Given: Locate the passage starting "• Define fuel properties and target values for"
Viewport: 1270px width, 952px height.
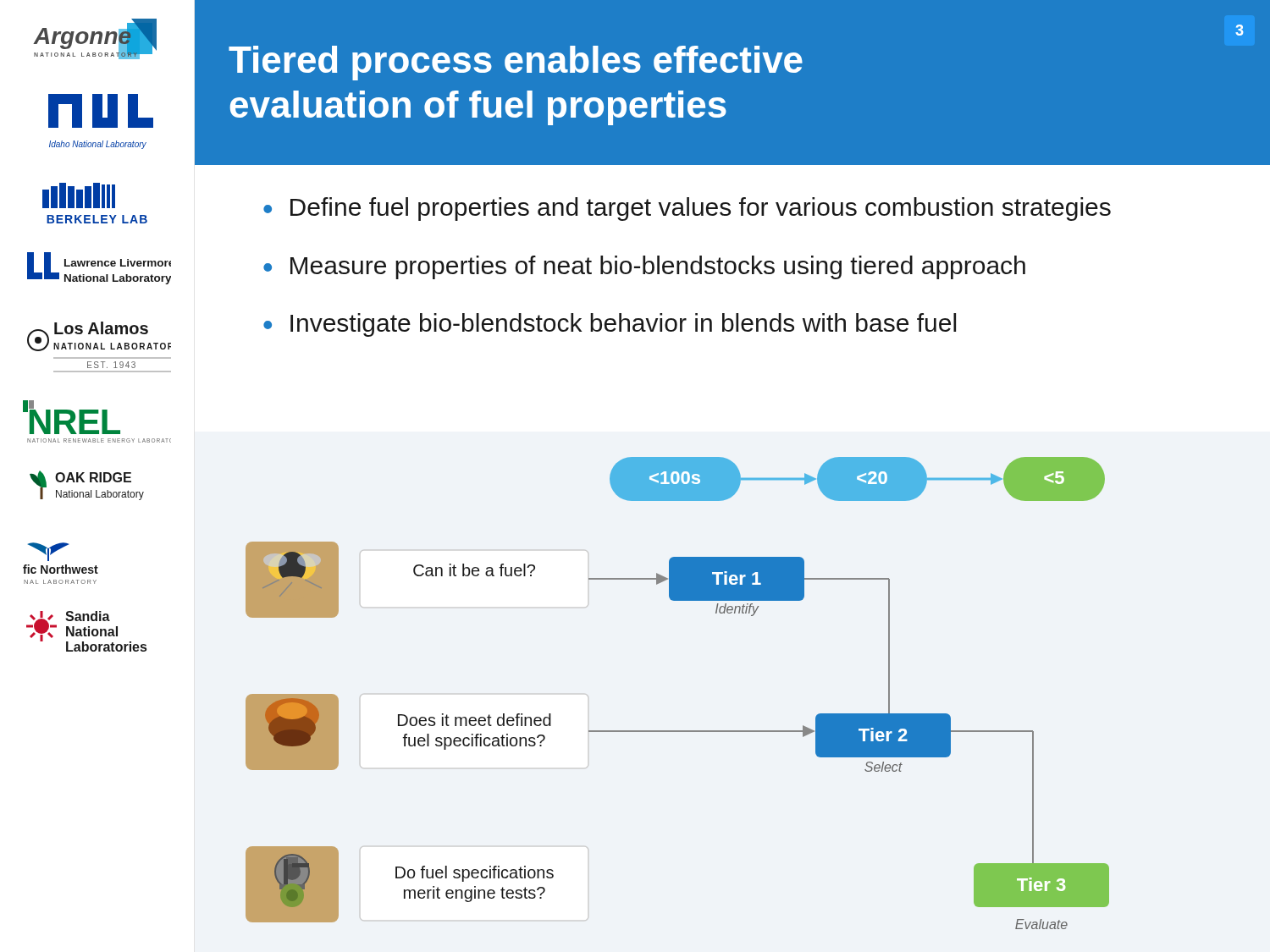Looking at the screenshot, I should click(x=687, y=210).
